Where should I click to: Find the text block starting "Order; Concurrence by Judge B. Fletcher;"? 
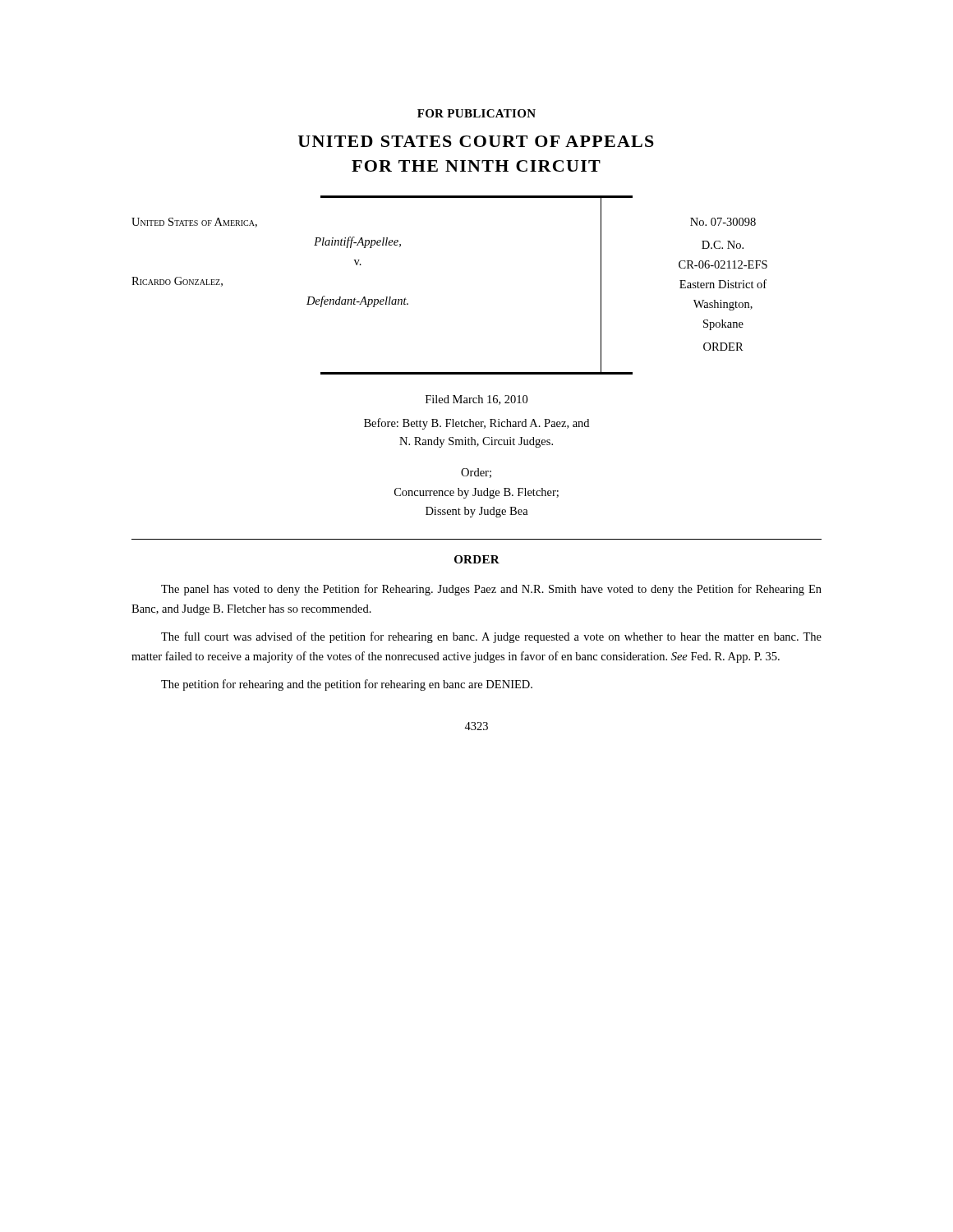pyautogui.click(x=476, y=492)
